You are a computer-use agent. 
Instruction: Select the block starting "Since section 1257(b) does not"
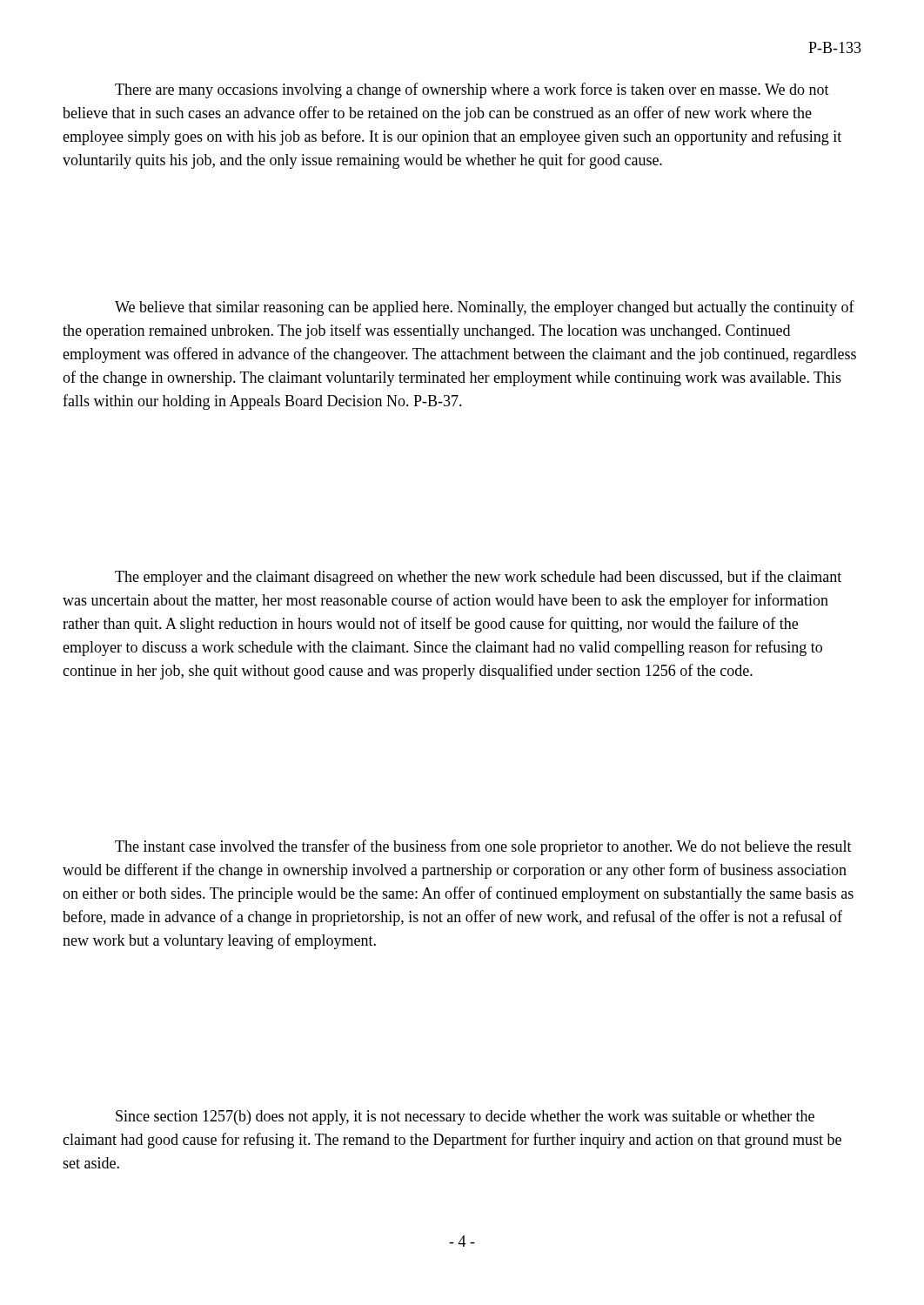point(462,1140)
